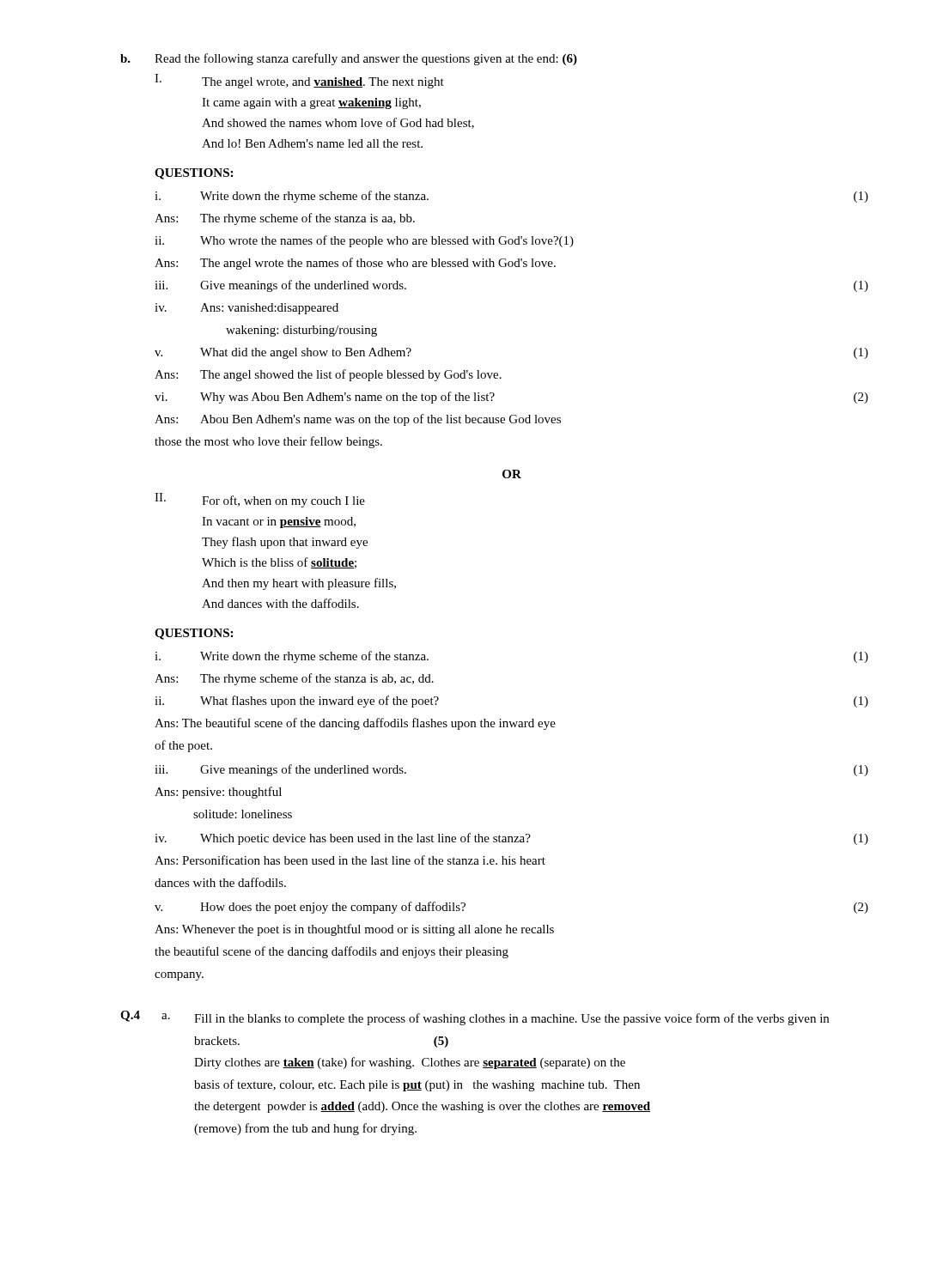Select the list item containing "iv. Which poetic device has been used in"
937x1288 pixels.
[x=511, y=838]
